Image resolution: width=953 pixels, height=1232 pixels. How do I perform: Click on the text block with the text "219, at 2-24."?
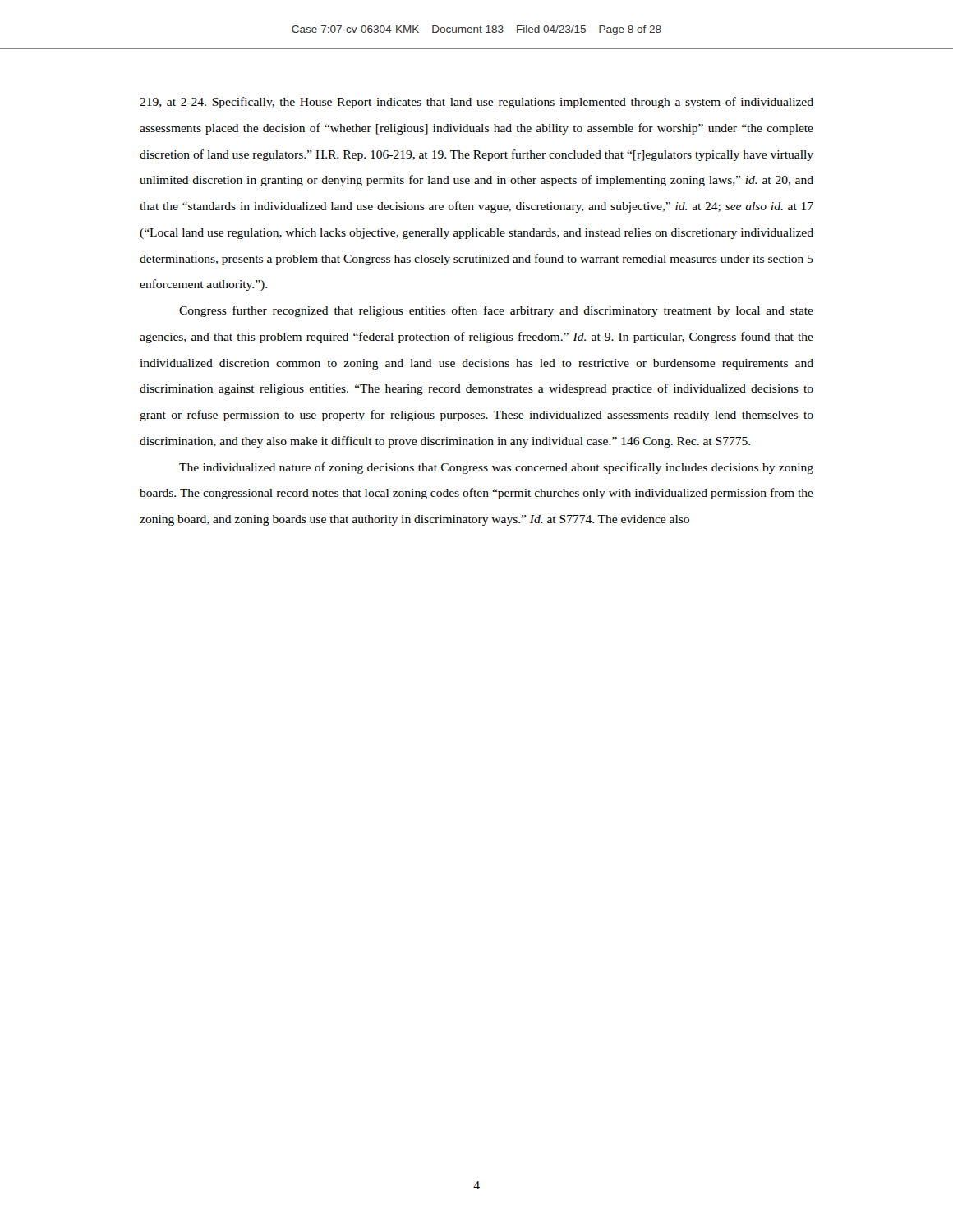coord(476,193)
